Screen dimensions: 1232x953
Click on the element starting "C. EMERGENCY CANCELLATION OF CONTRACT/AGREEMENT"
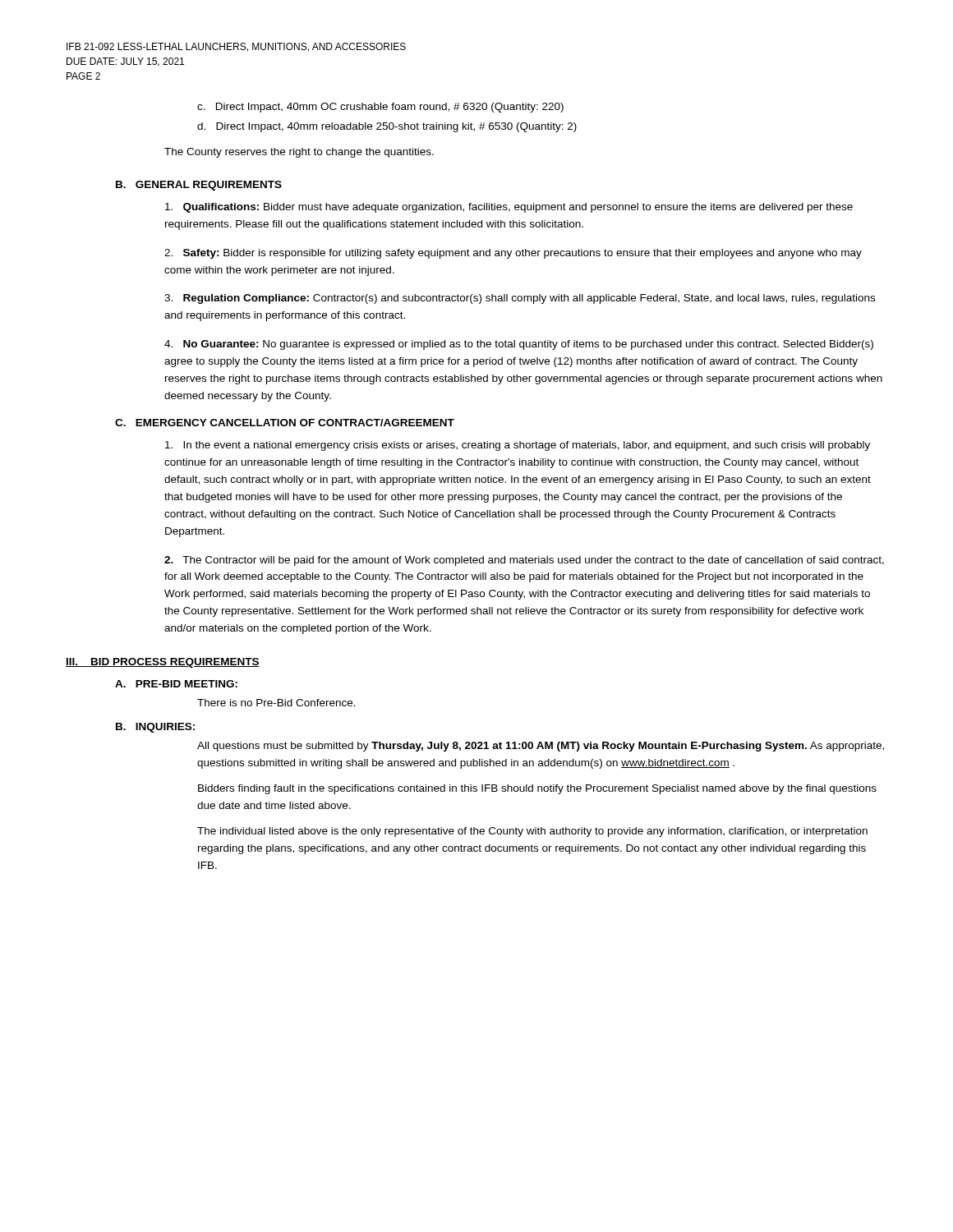coord(285,423)
